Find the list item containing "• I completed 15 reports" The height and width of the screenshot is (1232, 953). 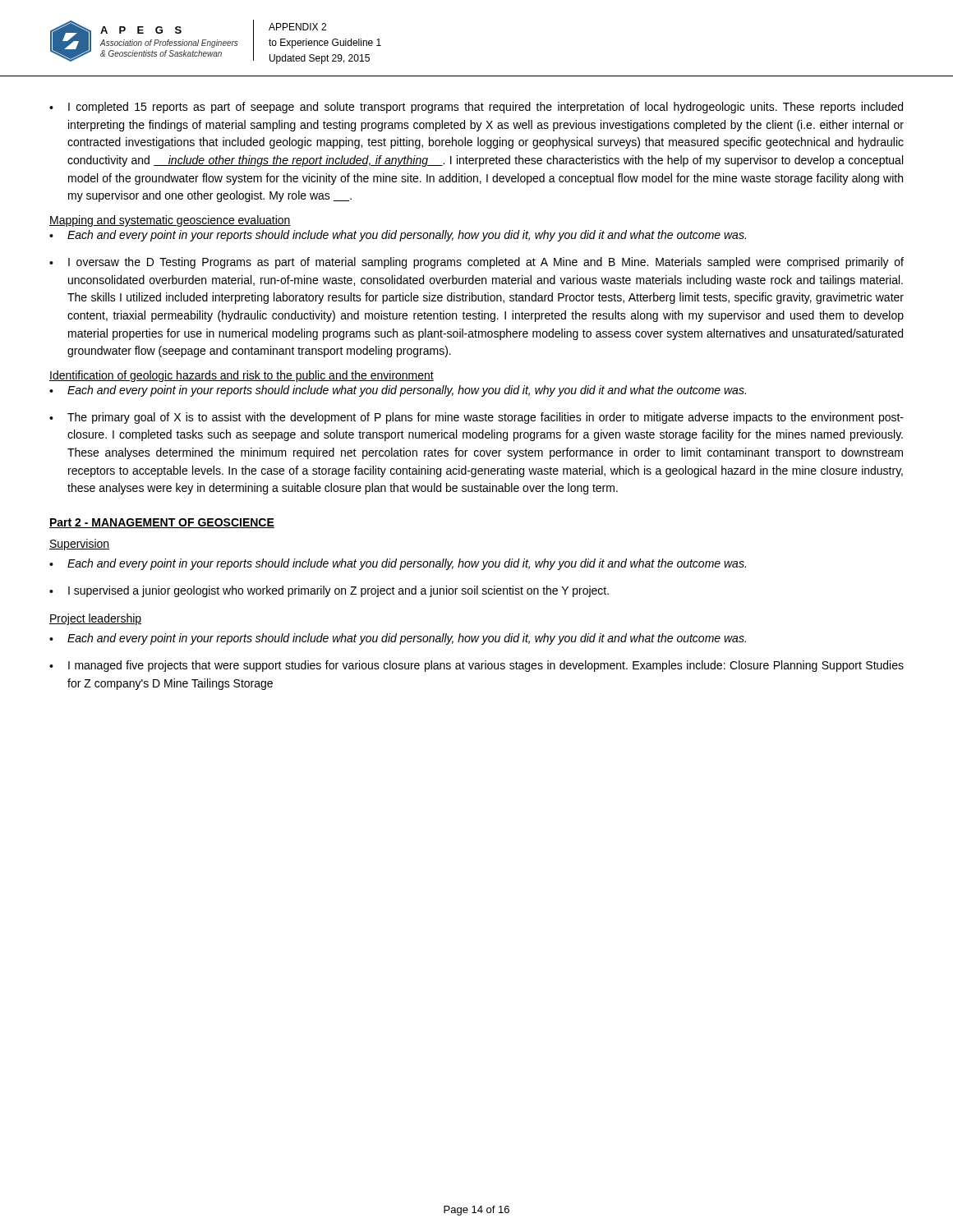(476, 152)
